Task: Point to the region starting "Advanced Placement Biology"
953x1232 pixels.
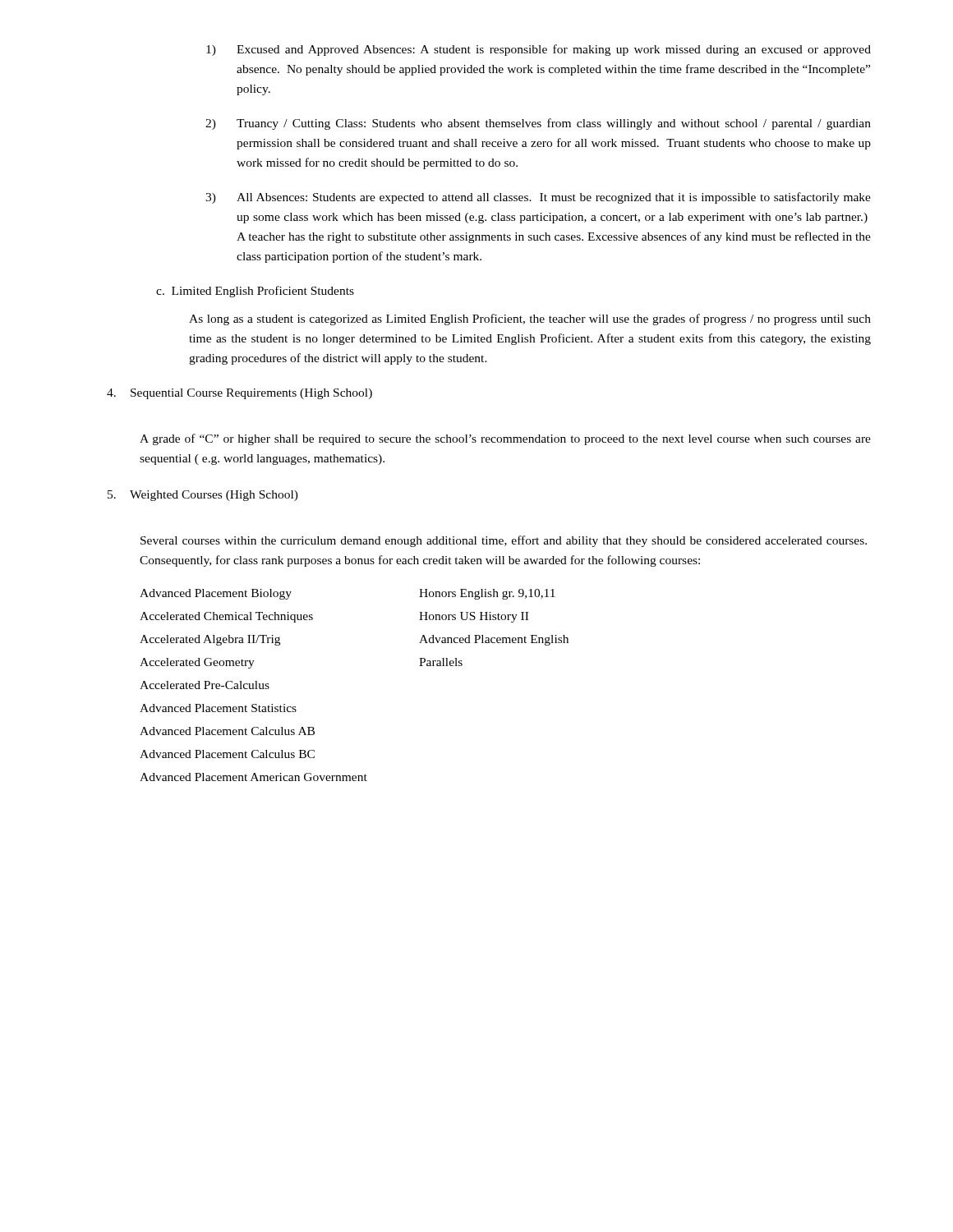Action: [210, 594]
